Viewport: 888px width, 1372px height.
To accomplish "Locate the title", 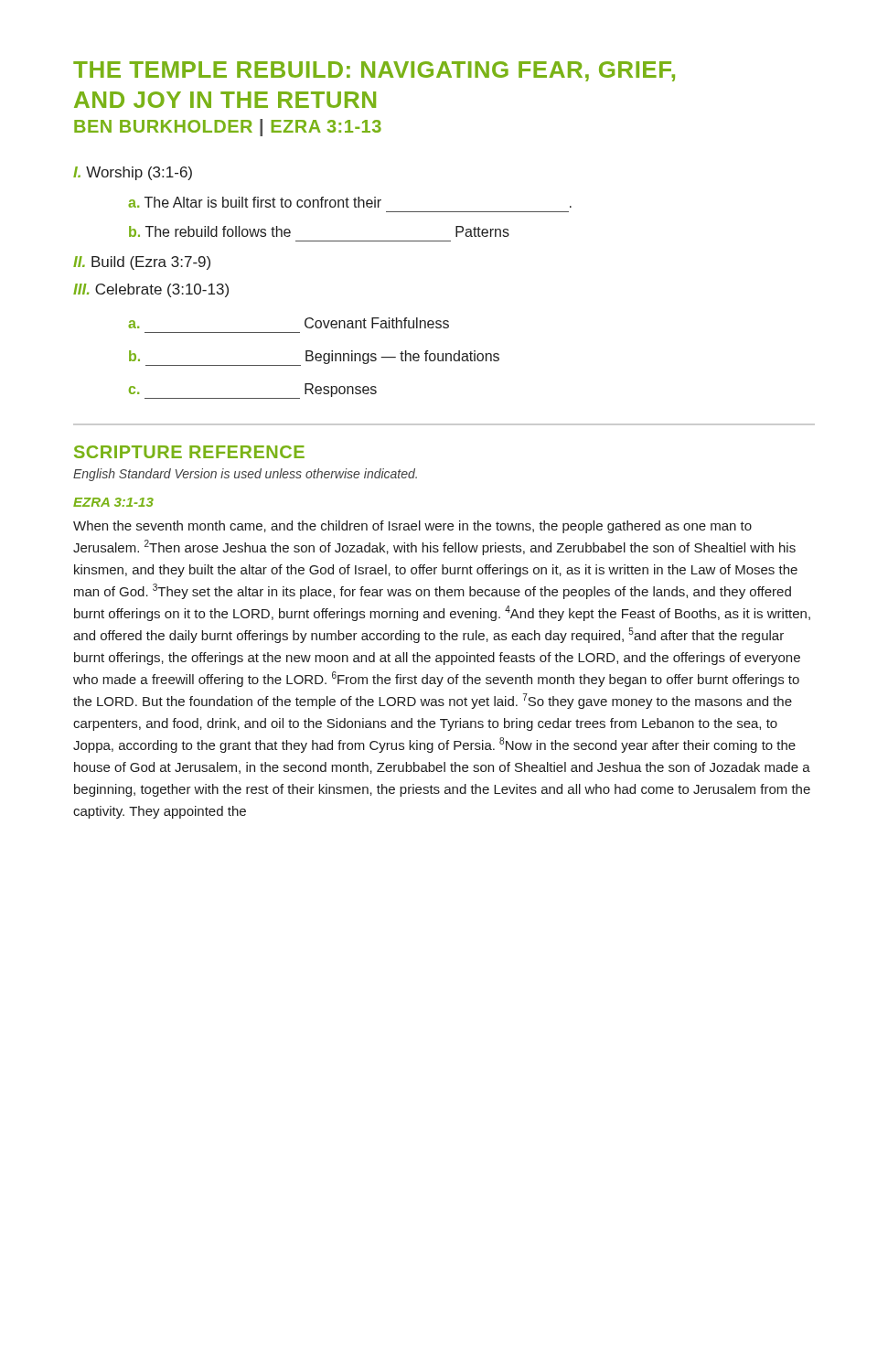I will [444, 97].
